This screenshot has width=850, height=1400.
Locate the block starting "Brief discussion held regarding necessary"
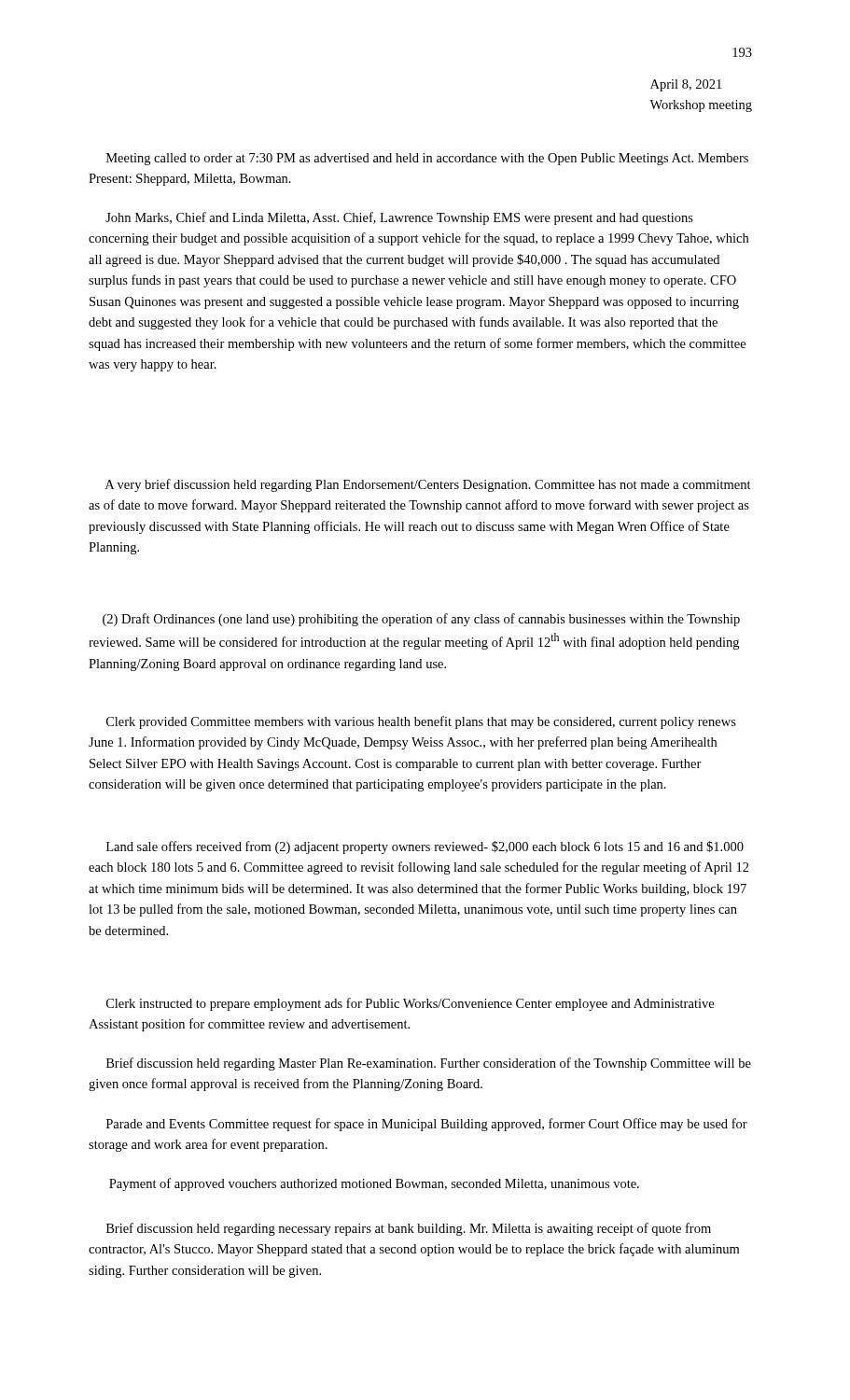coord(414,1249)
